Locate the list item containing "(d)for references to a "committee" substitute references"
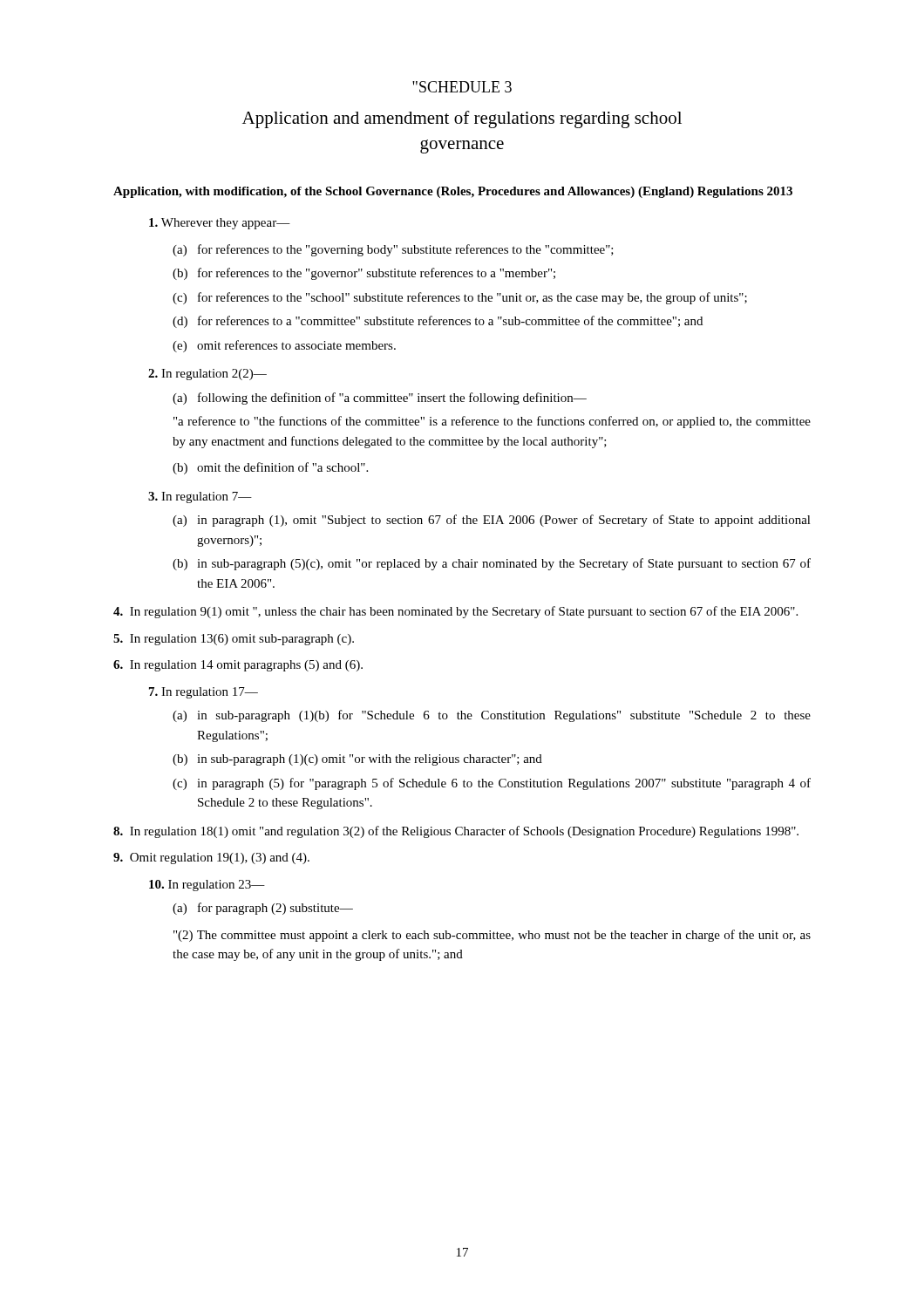Screen dimensions: 1308x924 [x=492, y=321]
